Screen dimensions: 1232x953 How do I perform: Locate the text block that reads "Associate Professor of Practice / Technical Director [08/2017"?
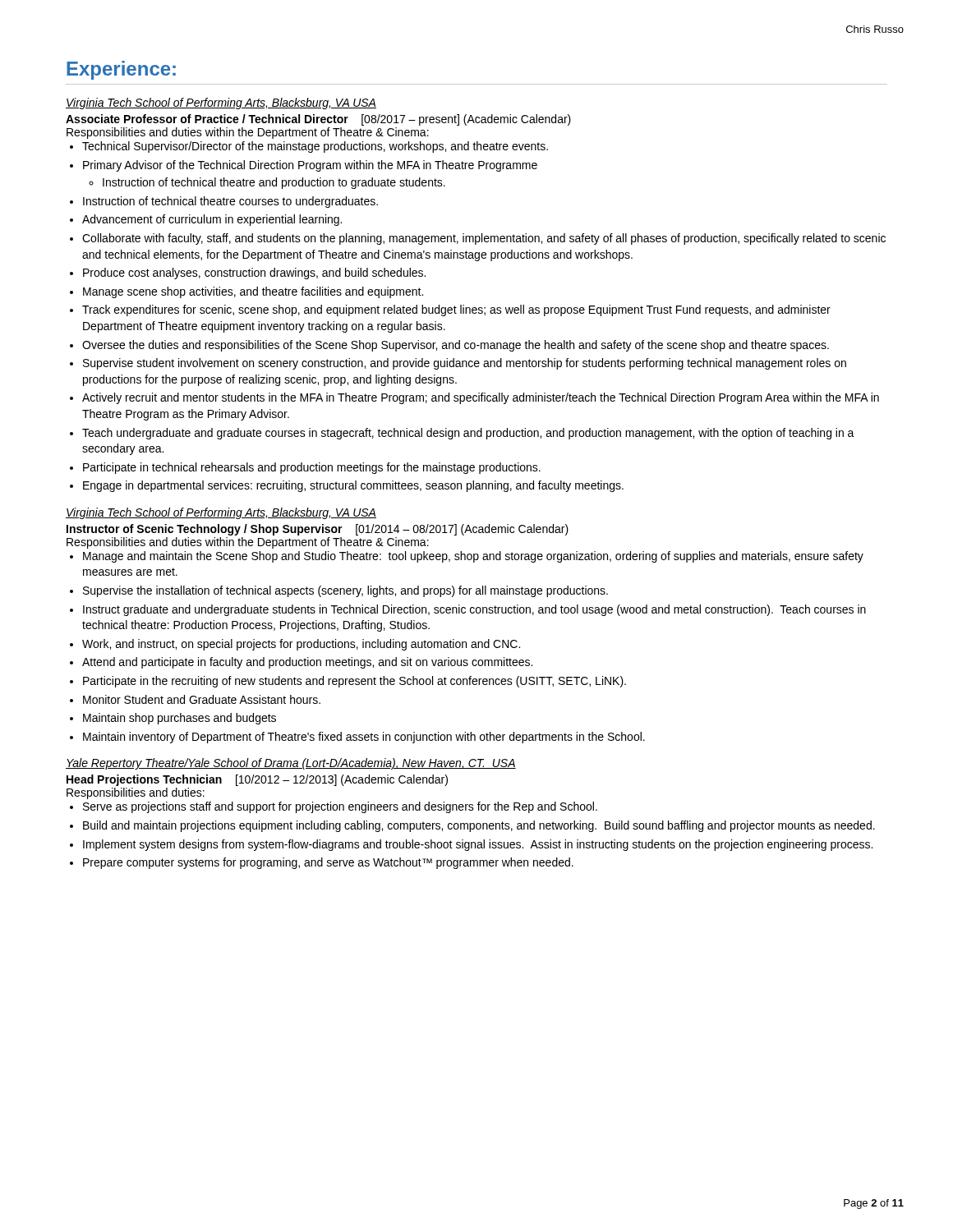pos(318,126)
